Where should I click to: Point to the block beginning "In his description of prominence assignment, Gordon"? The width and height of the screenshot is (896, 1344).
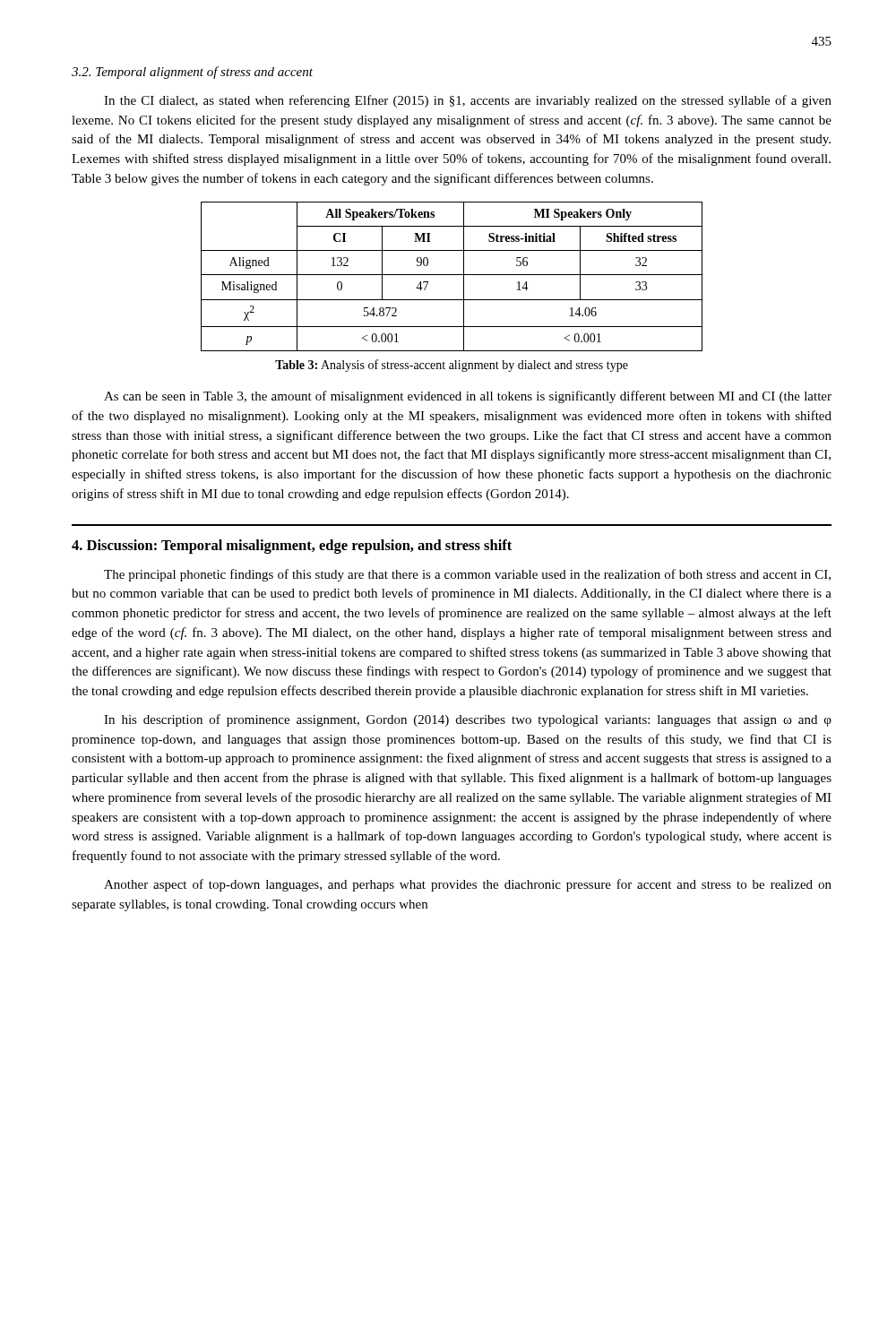[452, 788]
